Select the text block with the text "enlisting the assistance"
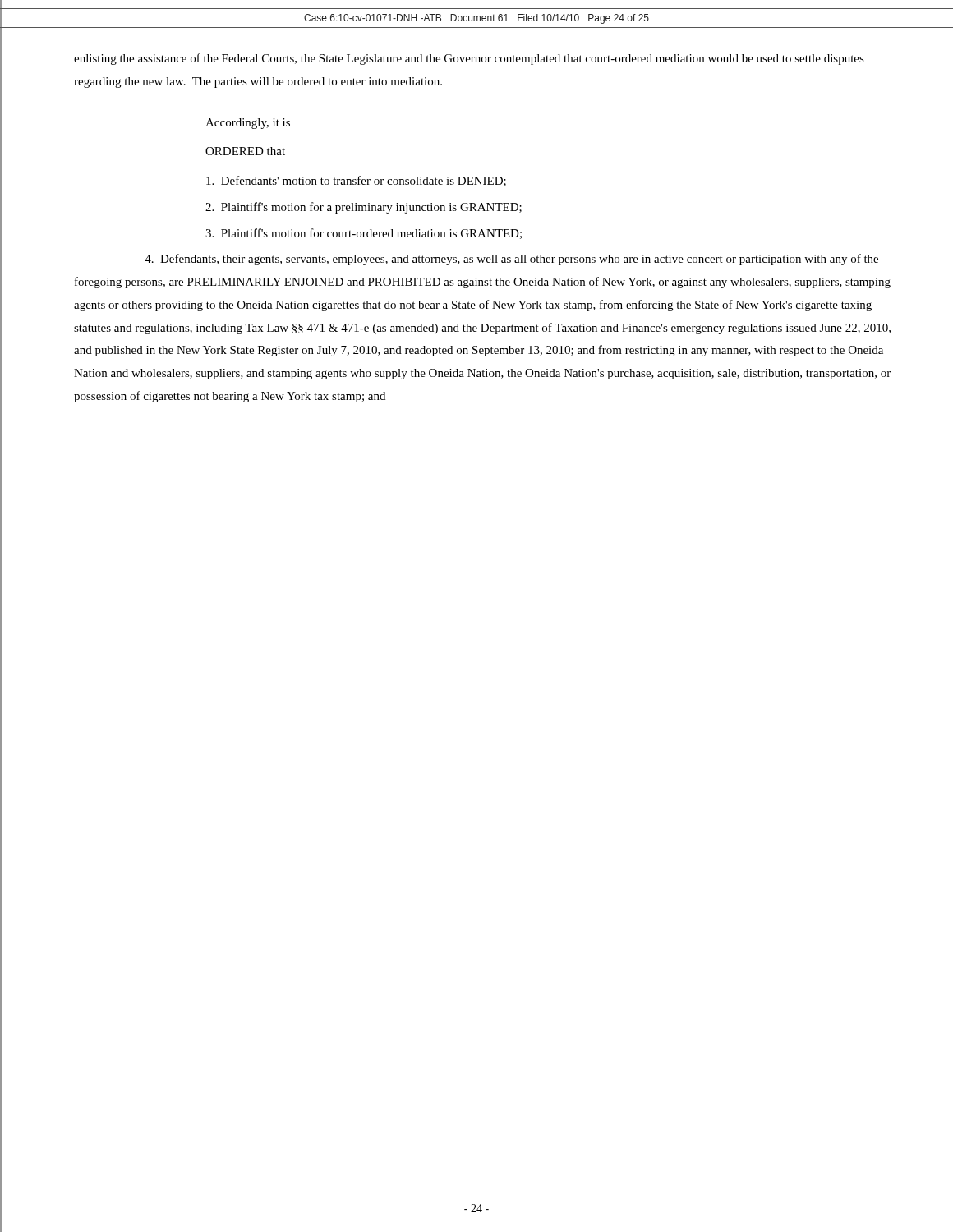 pos(469,70)
